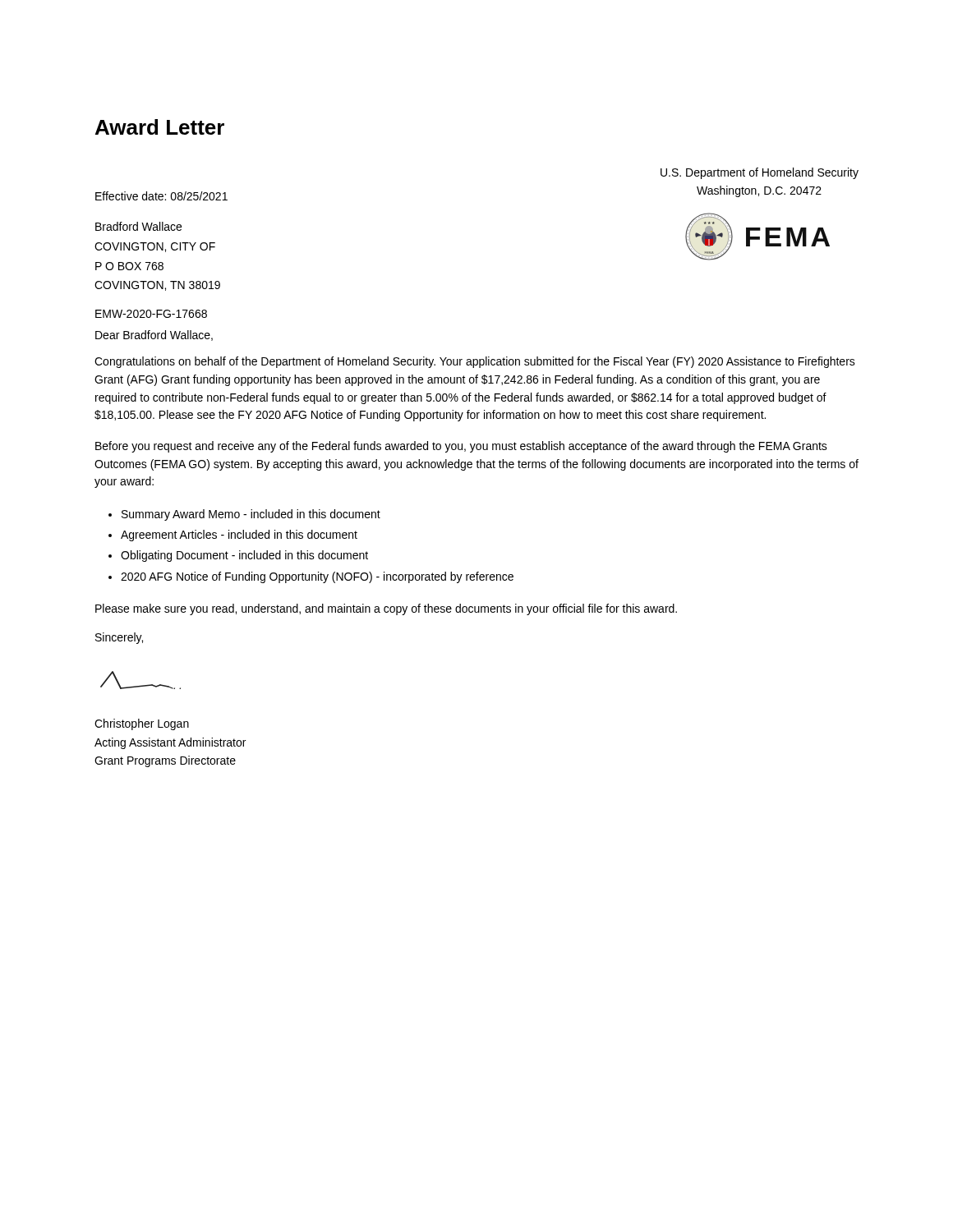
Task: Find the element starting "Bradford Wallace COVINGTON, CITY OF P O"
Action: tap(158, 256)
